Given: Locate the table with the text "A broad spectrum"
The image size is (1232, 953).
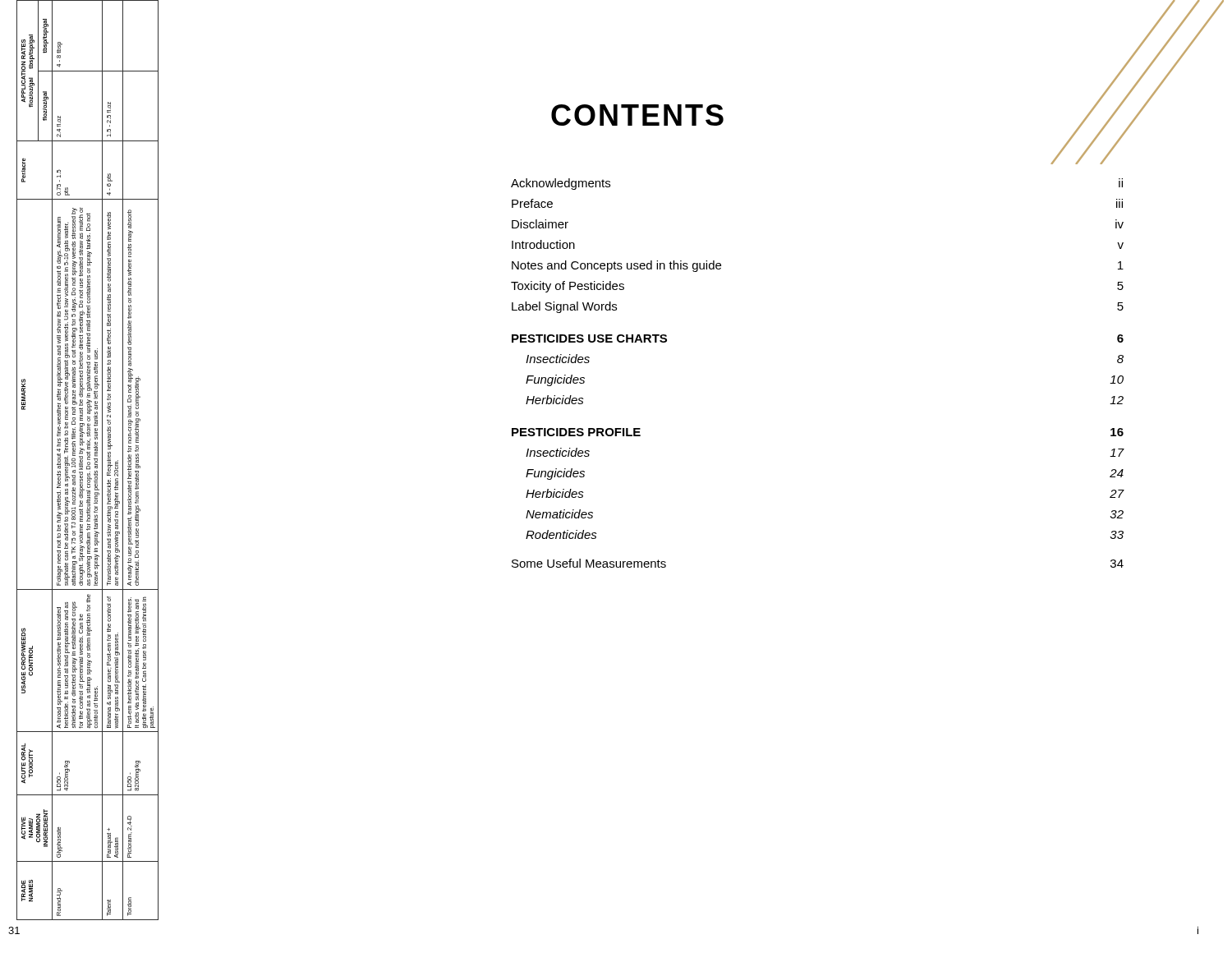Looking at the screenshot, I should click(x=214, y=460).
